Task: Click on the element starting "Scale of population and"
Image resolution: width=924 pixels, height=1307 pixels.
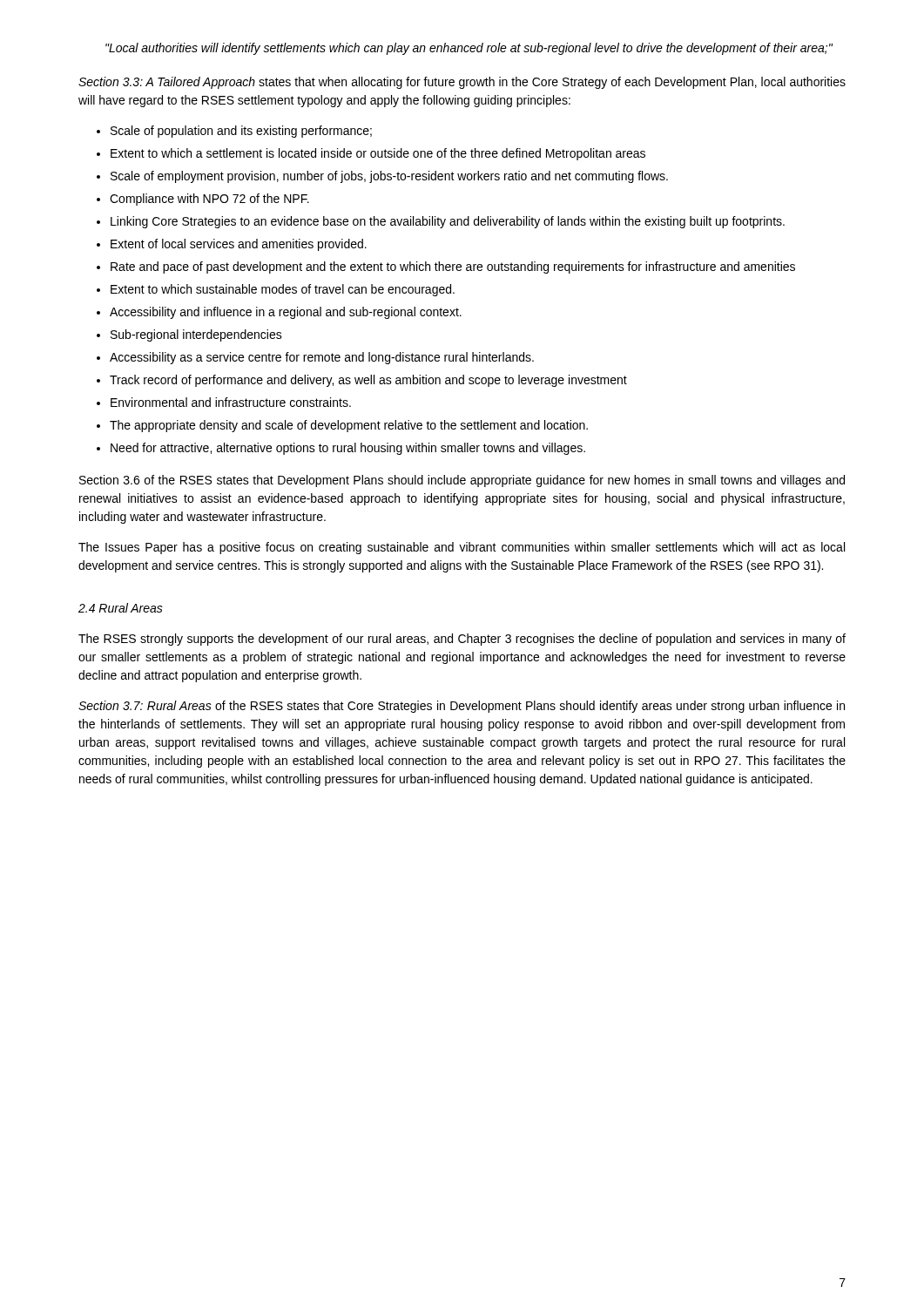Action: click(x=241, y=132)
